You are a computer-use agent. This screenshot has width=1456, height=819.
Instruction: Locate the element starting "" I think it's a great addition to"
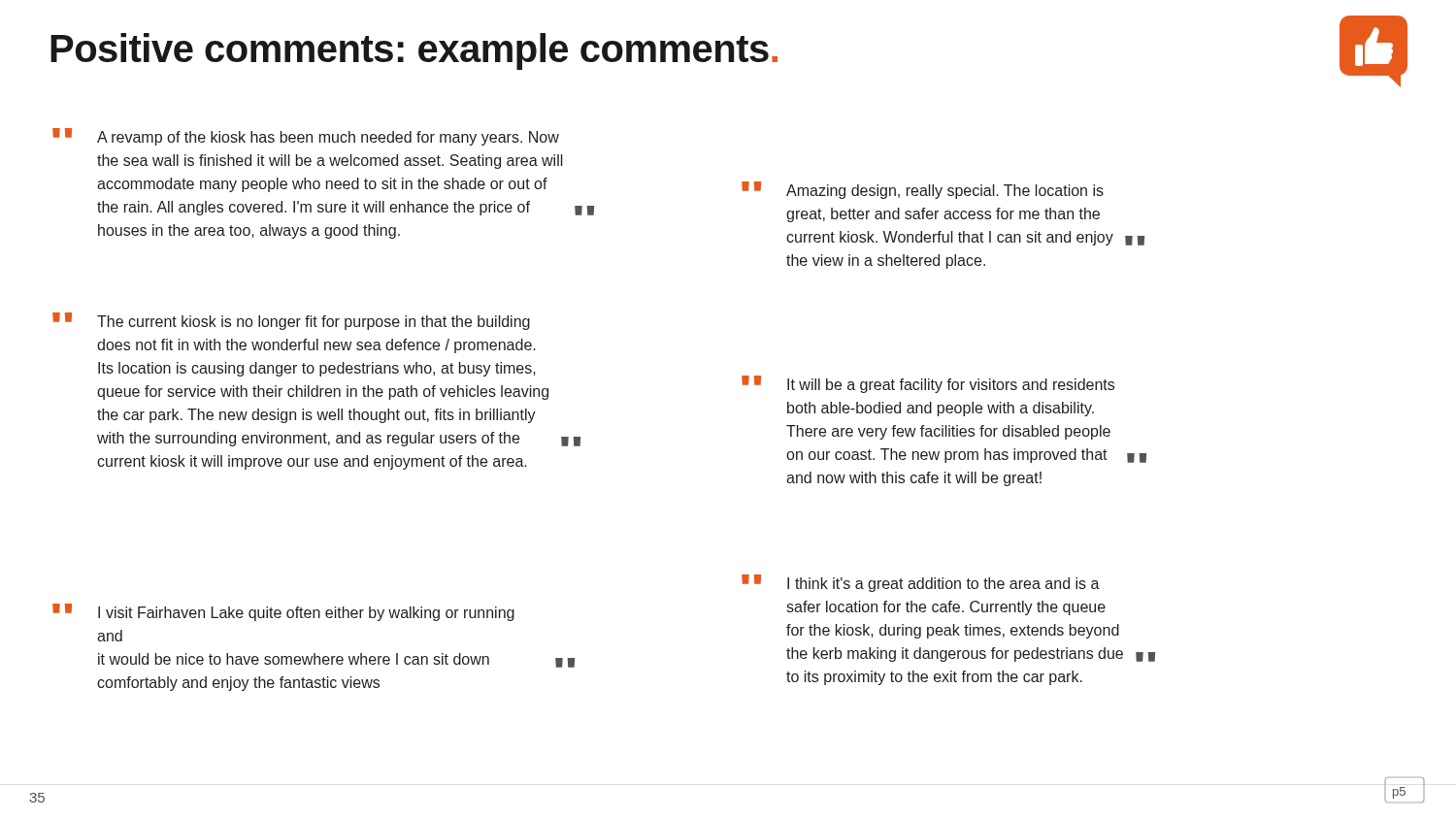coord(955,631)
